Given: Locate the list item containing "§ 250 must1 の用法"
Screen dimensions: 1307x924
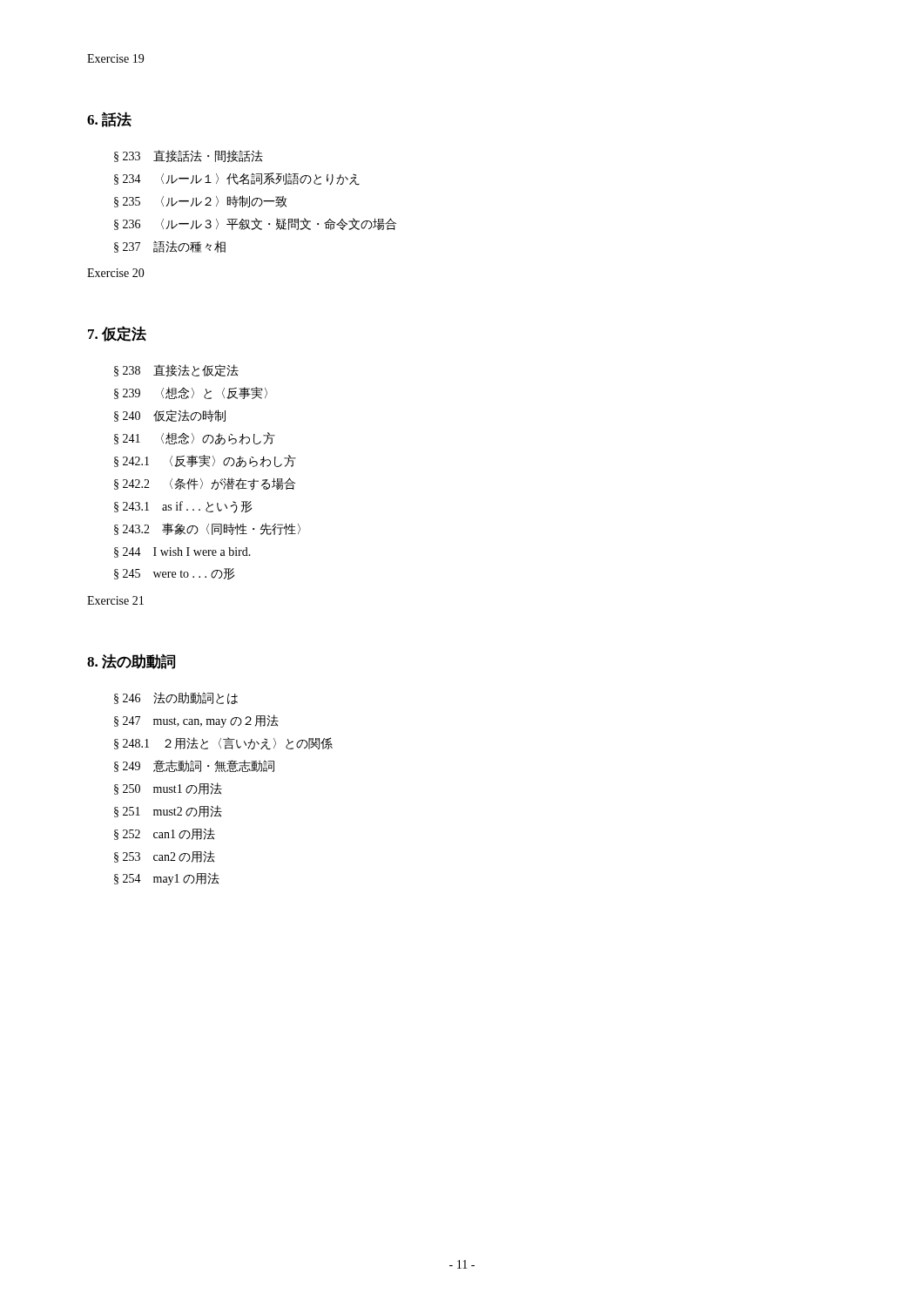Looking at the screenshot, I should 168,789.
